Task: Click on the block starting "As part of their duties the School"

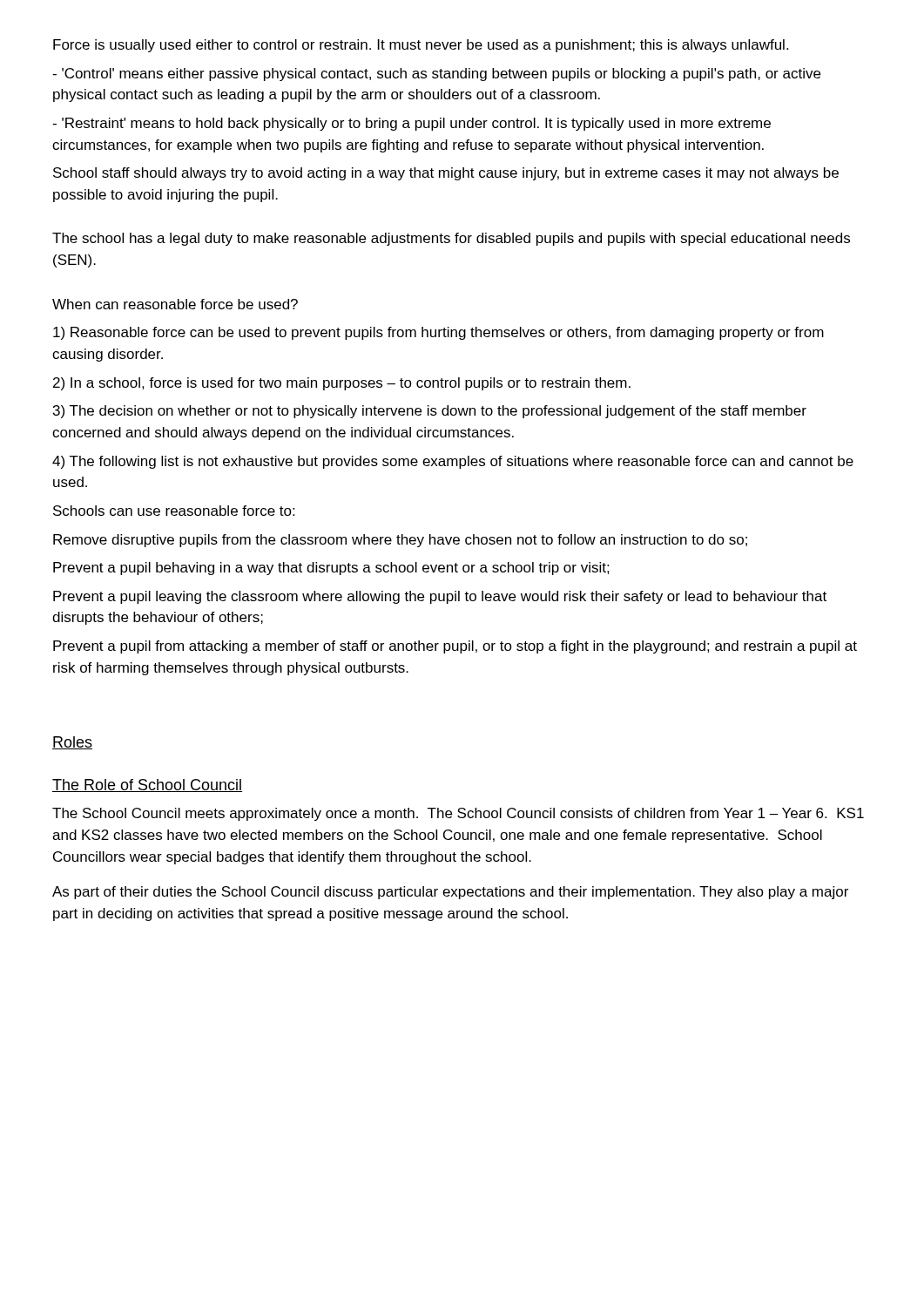Action: [x=450, y=903]
